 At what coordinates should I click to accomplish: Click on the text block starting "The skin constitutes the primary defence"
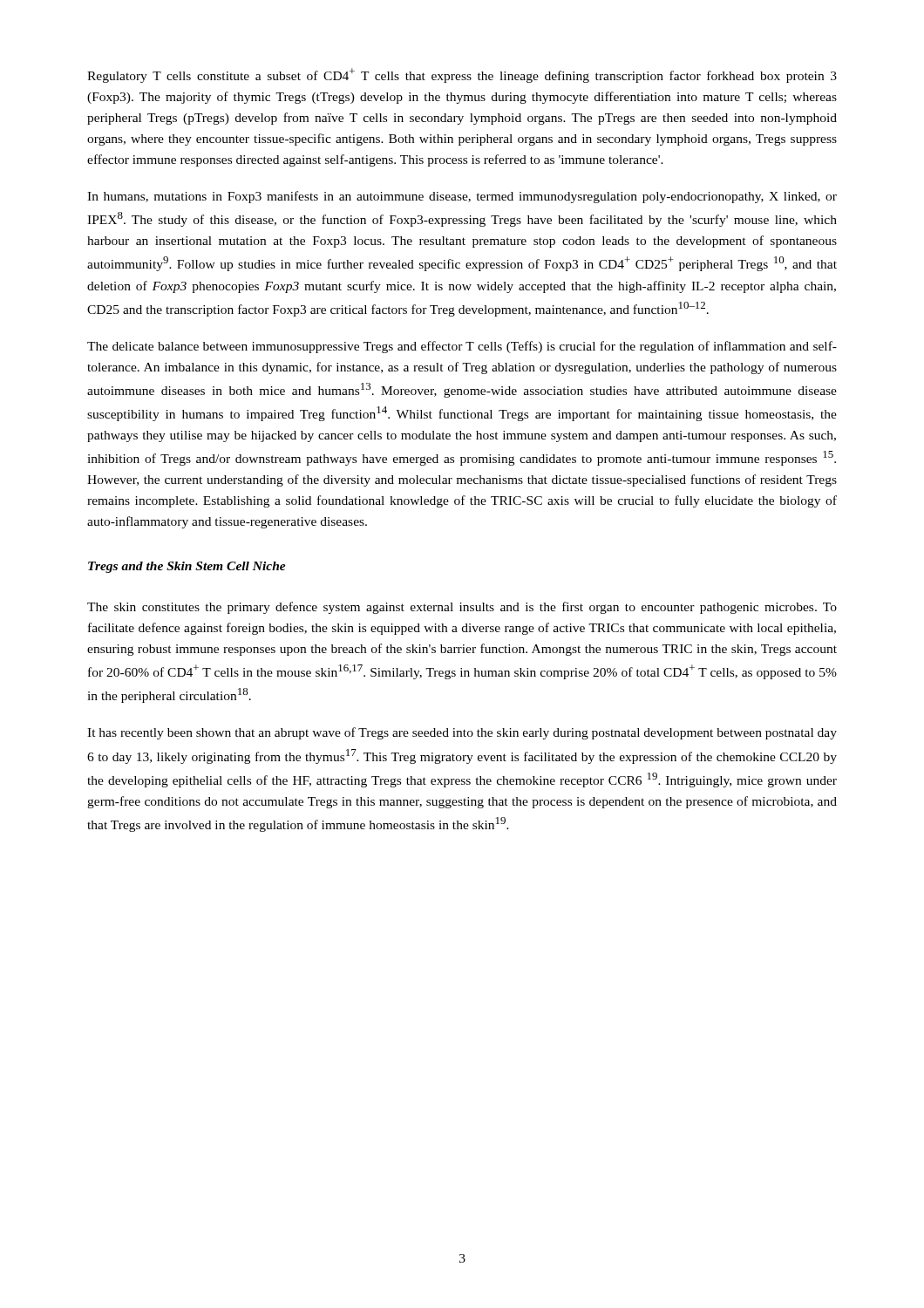(462, 651)
